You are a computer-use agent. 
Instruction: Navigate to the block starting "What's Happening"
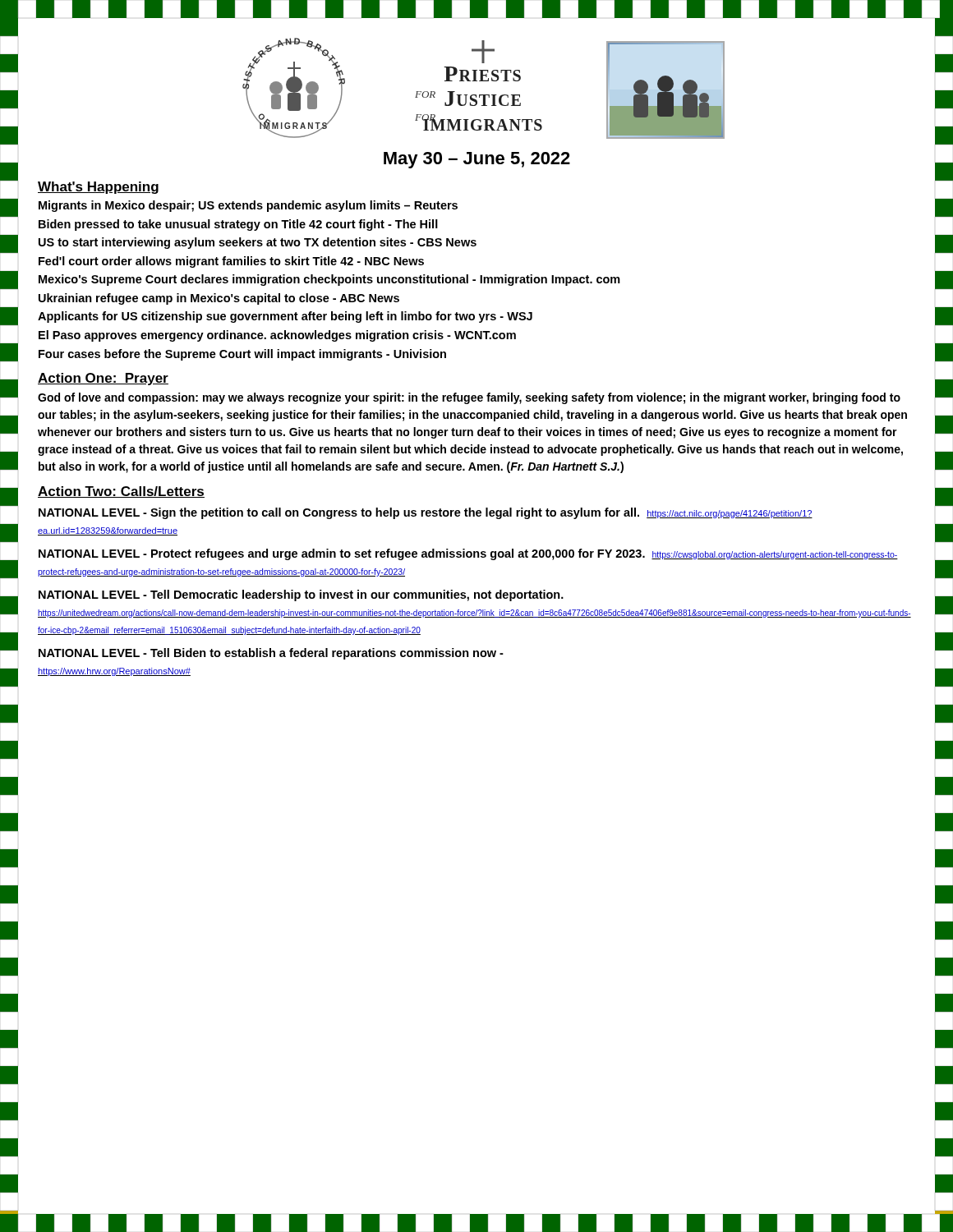coord(98,187)
